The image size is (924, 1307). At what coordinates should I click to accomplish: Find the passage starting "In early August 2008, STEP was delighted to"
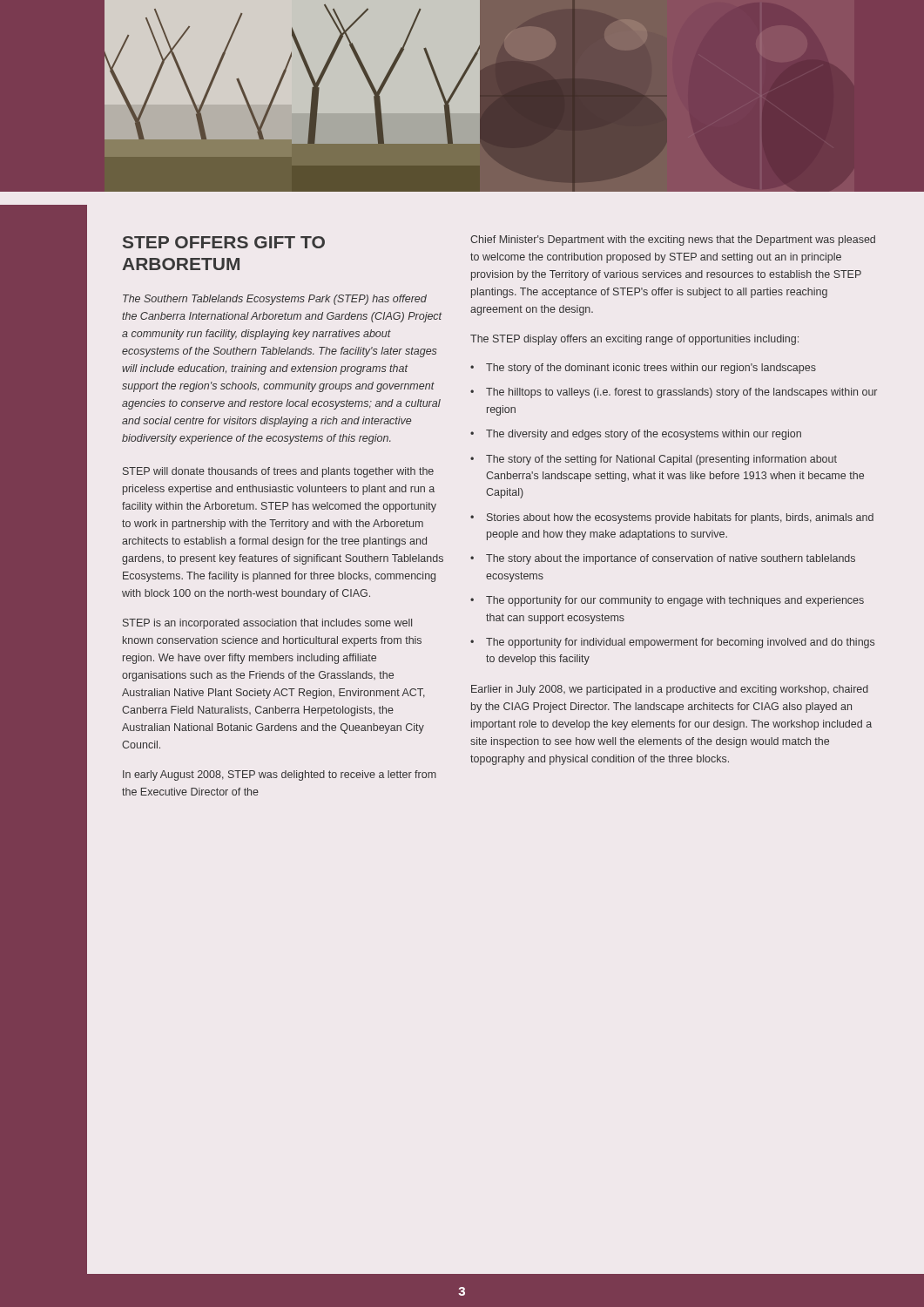pyautogui.click(x=279, y=784)
